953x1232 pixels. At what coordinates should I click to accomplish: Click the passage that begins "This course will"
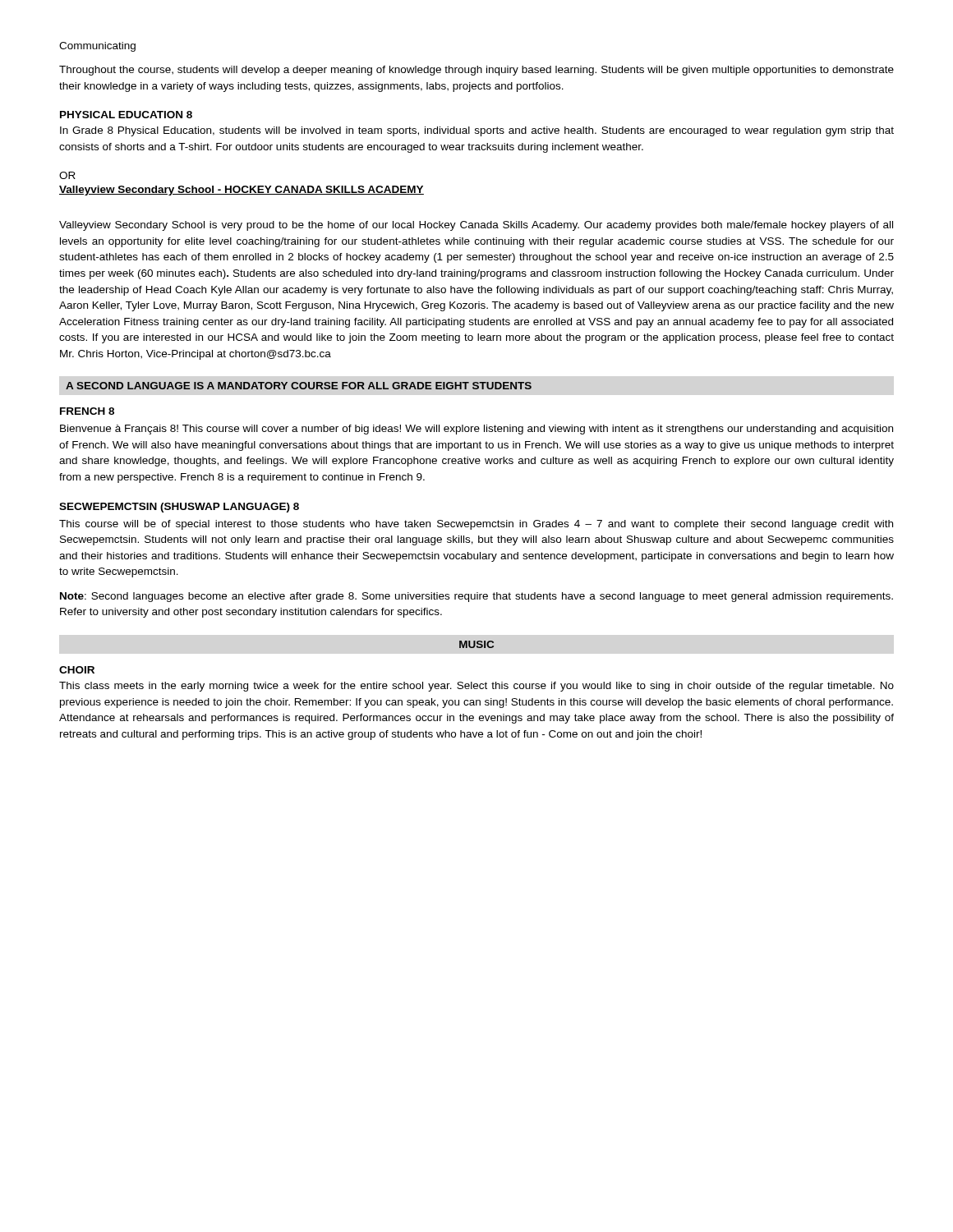[476, 547]
